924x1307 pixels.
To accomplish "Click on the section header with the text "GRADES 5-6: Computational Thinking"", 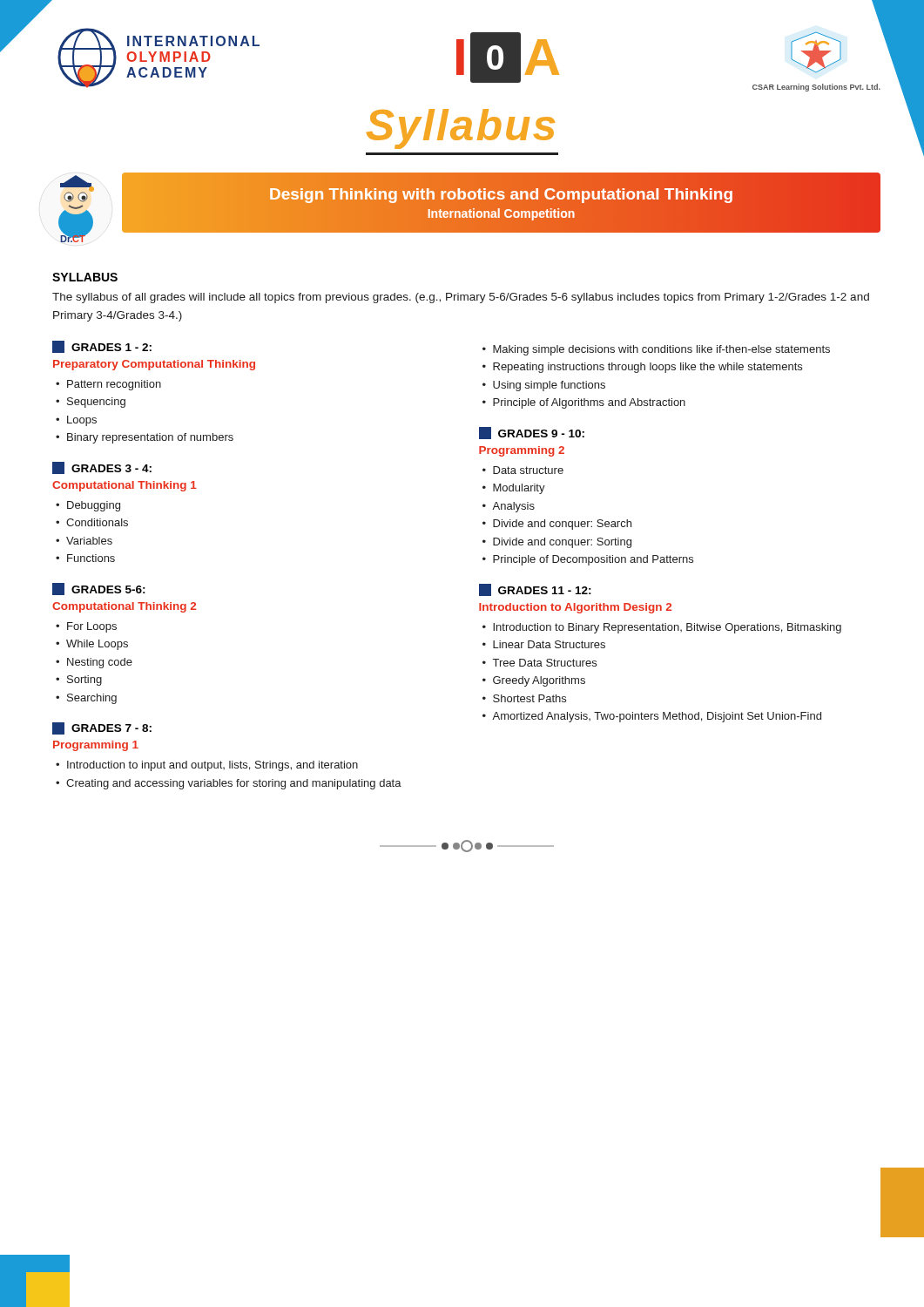I will [99, 589].
